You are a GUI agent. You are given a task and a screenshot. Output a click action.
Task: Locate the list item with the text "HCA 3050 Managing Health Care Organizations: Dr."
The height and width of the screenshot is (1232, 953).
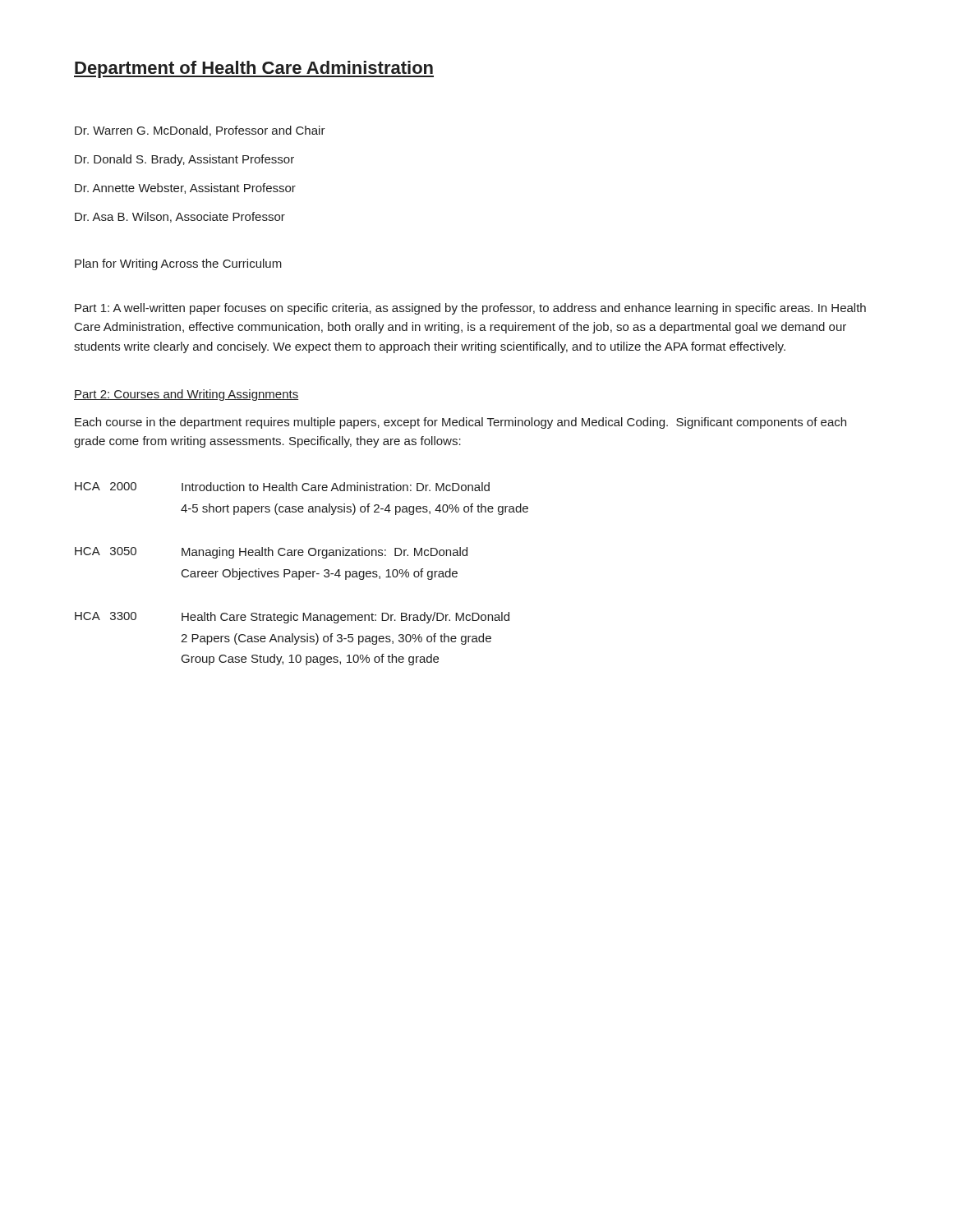click(271, 562)
